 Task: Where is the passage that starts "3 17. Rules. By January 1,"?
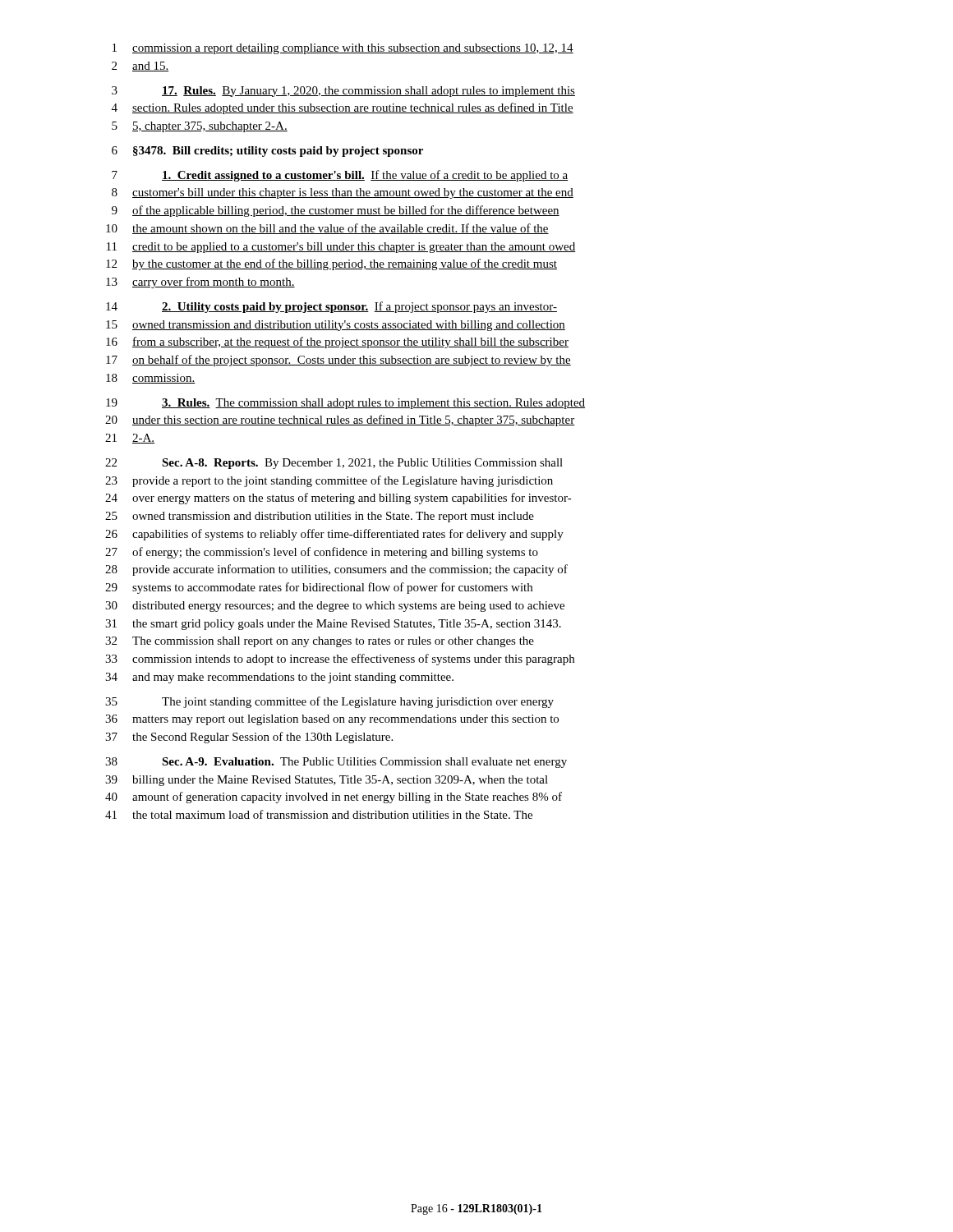[476, 108]
